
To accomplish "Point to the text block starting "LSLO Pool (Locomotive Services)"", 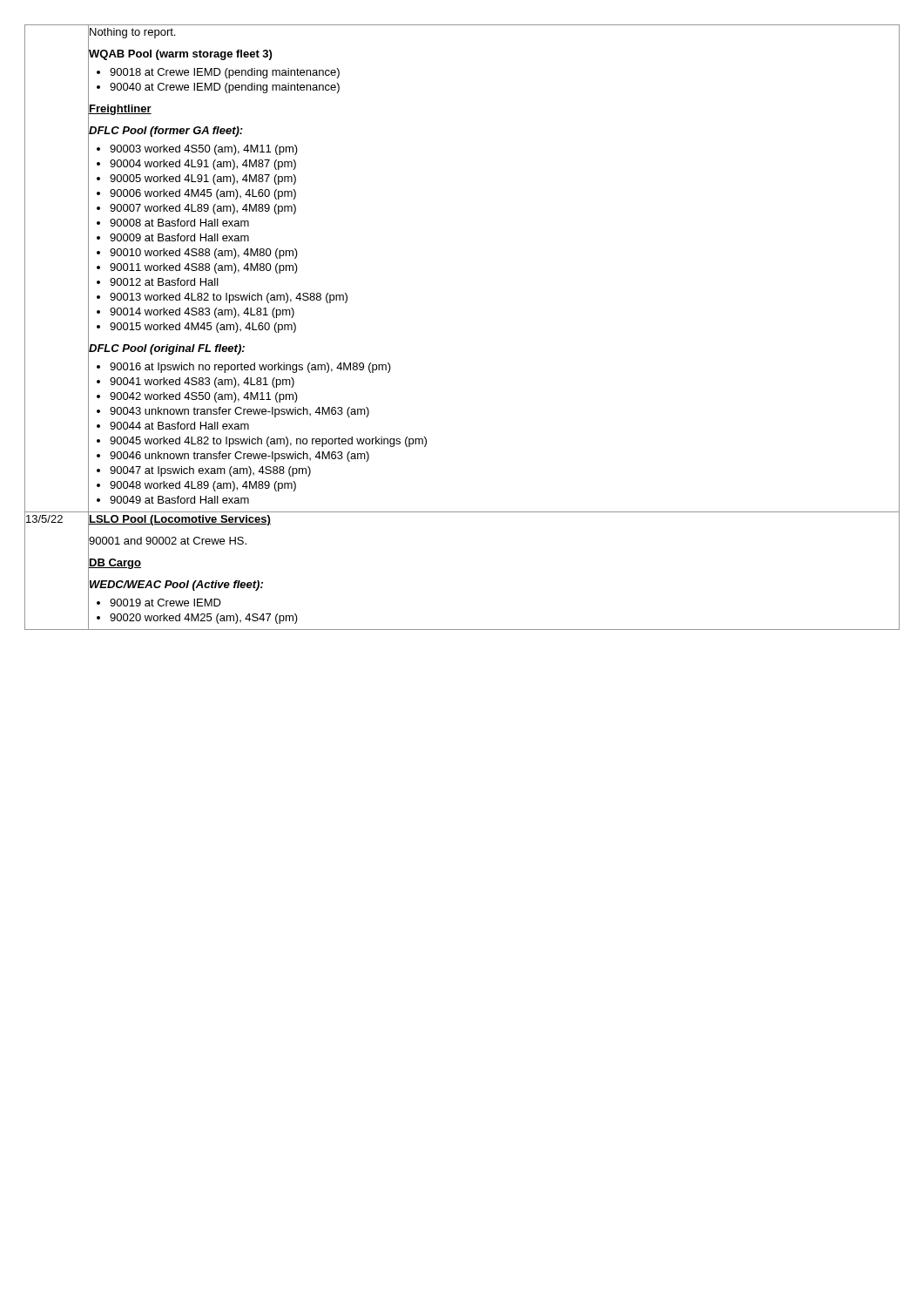I will coord(180,519).
